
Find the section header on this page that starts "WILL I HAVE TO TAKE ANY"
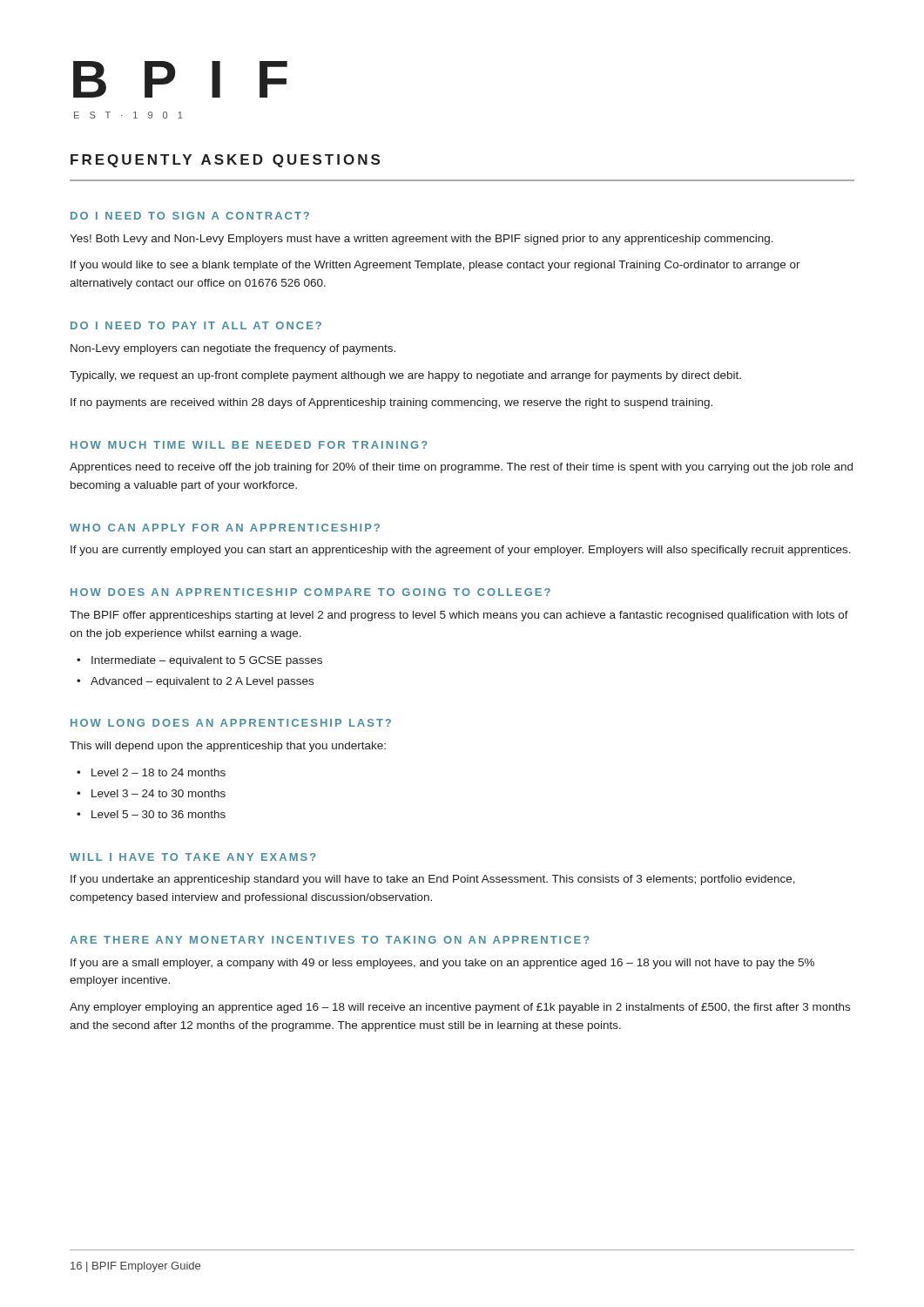[x=194, y=857]
